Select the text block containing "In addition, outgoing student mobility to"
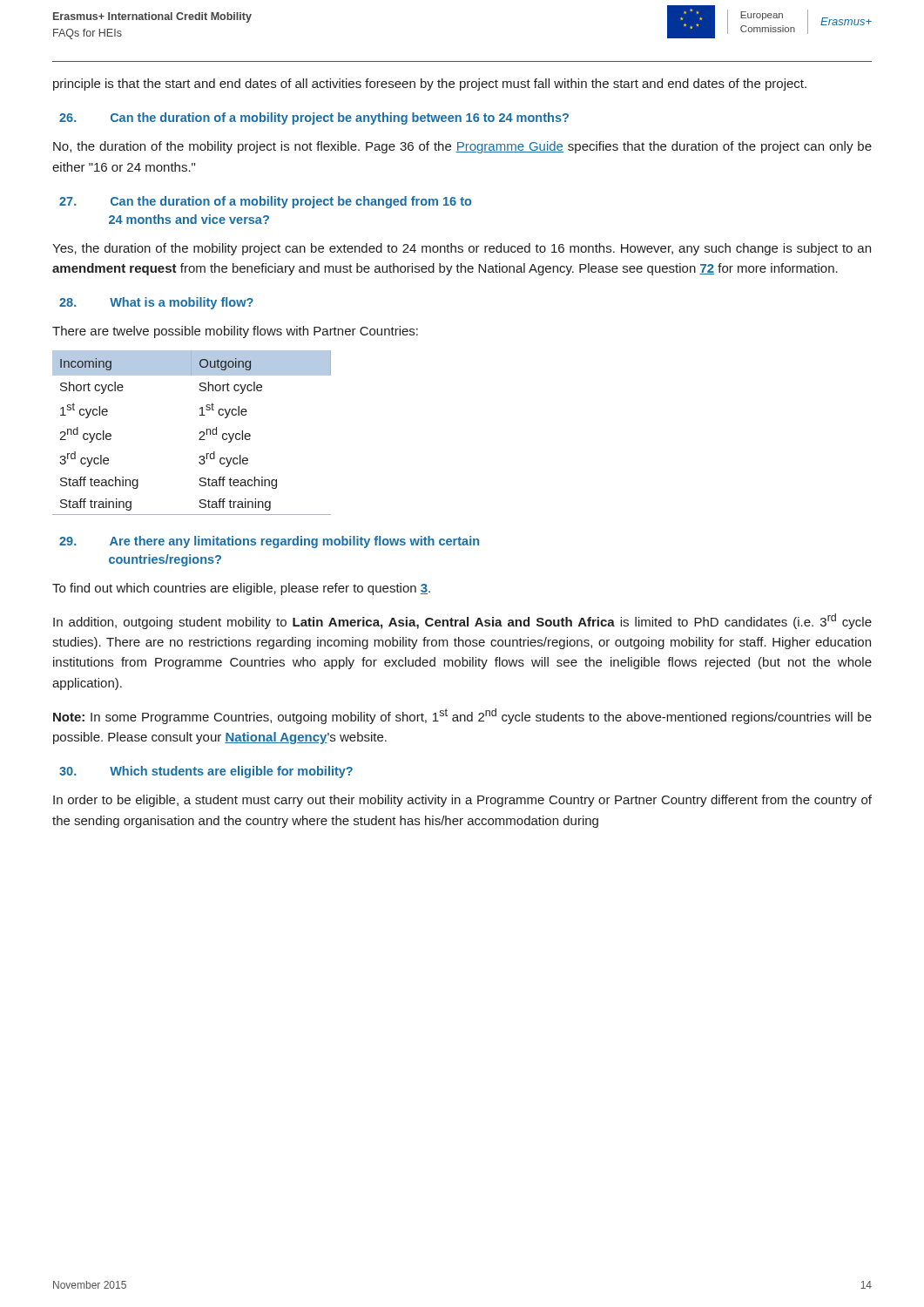The image size is (924, 1307). tap(462, 651)
